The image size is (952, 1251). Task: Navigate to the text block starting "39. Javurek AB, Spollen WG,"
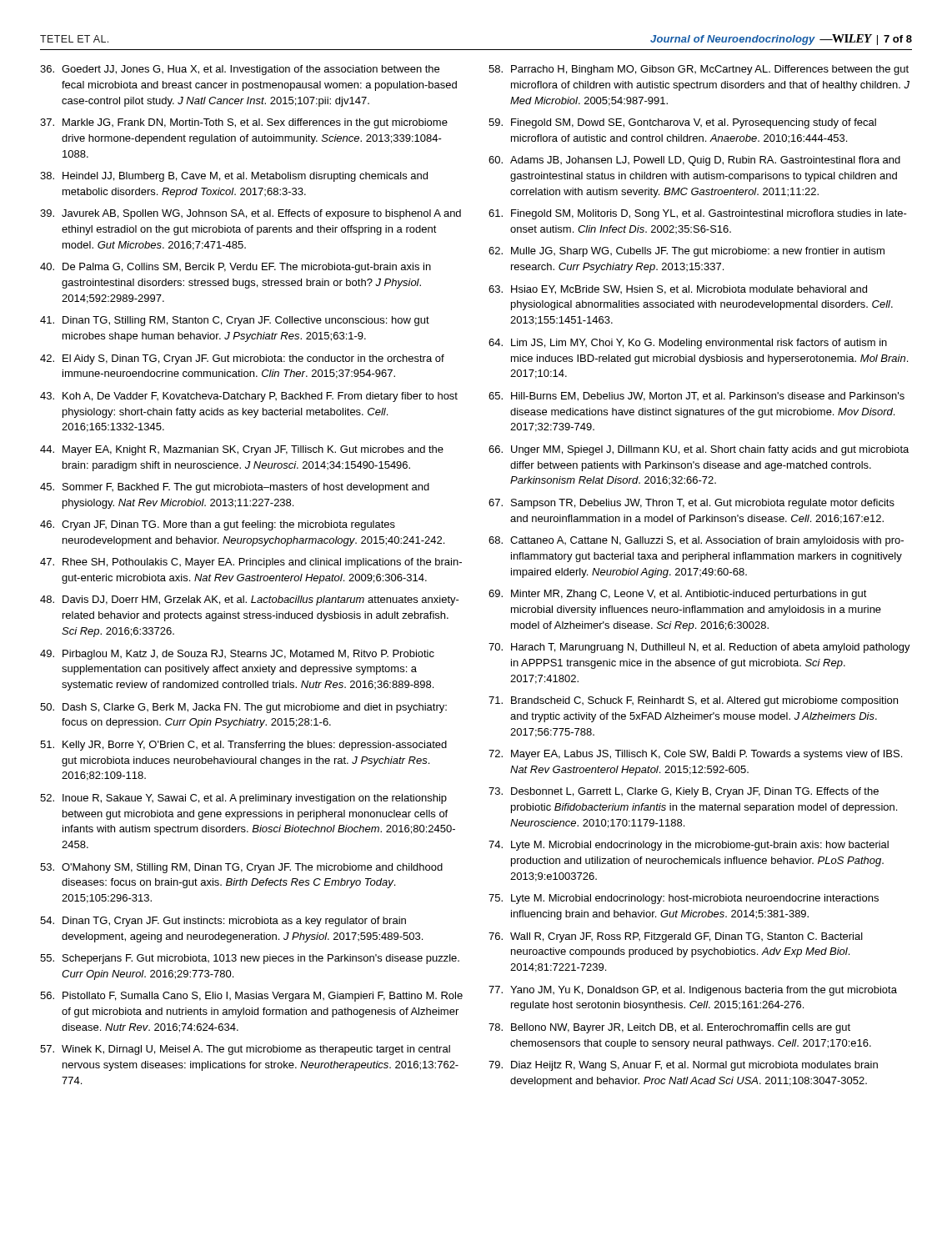252,230
